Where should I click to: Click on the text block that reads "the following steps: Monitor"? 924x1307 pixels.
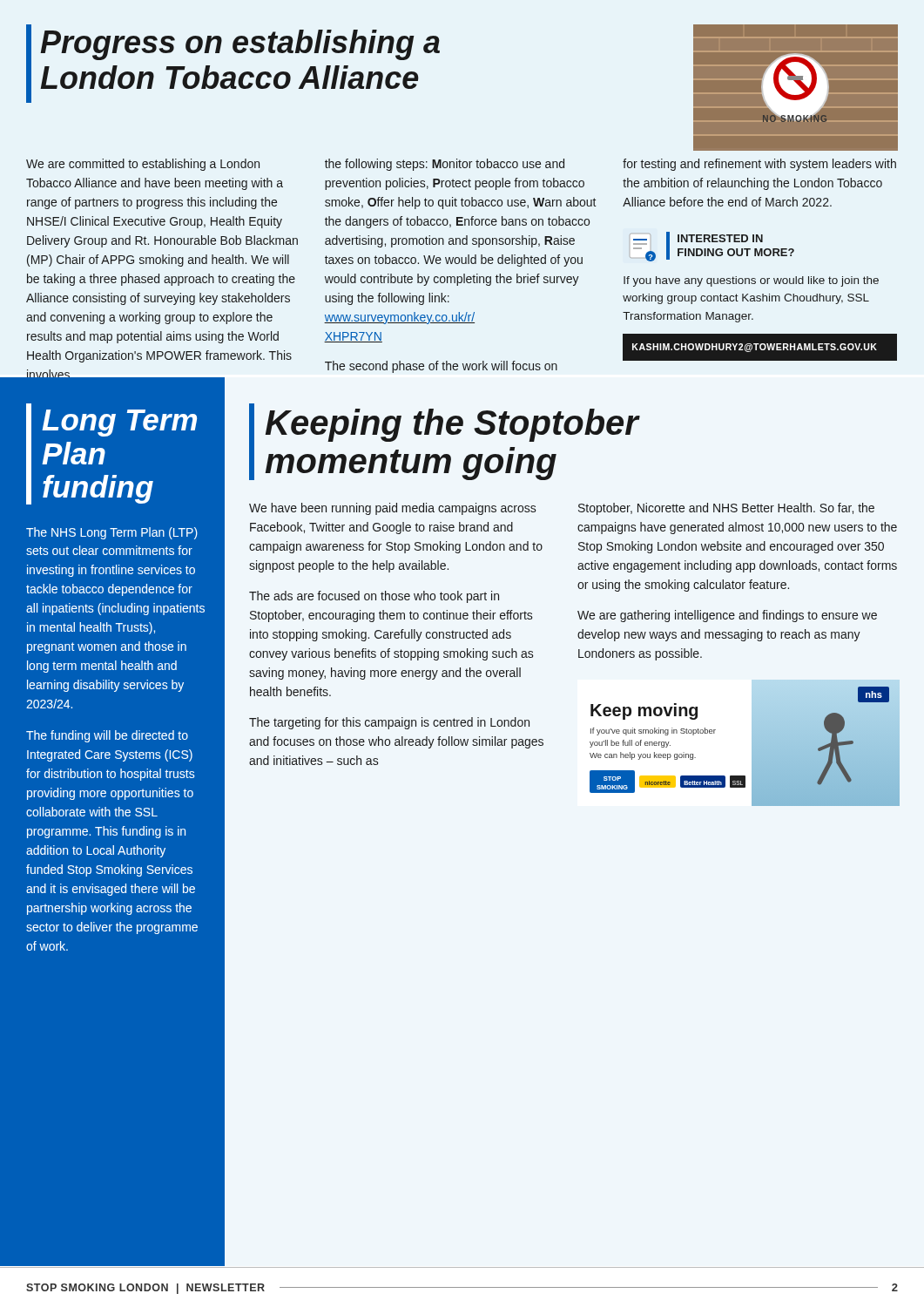(462, 275)
